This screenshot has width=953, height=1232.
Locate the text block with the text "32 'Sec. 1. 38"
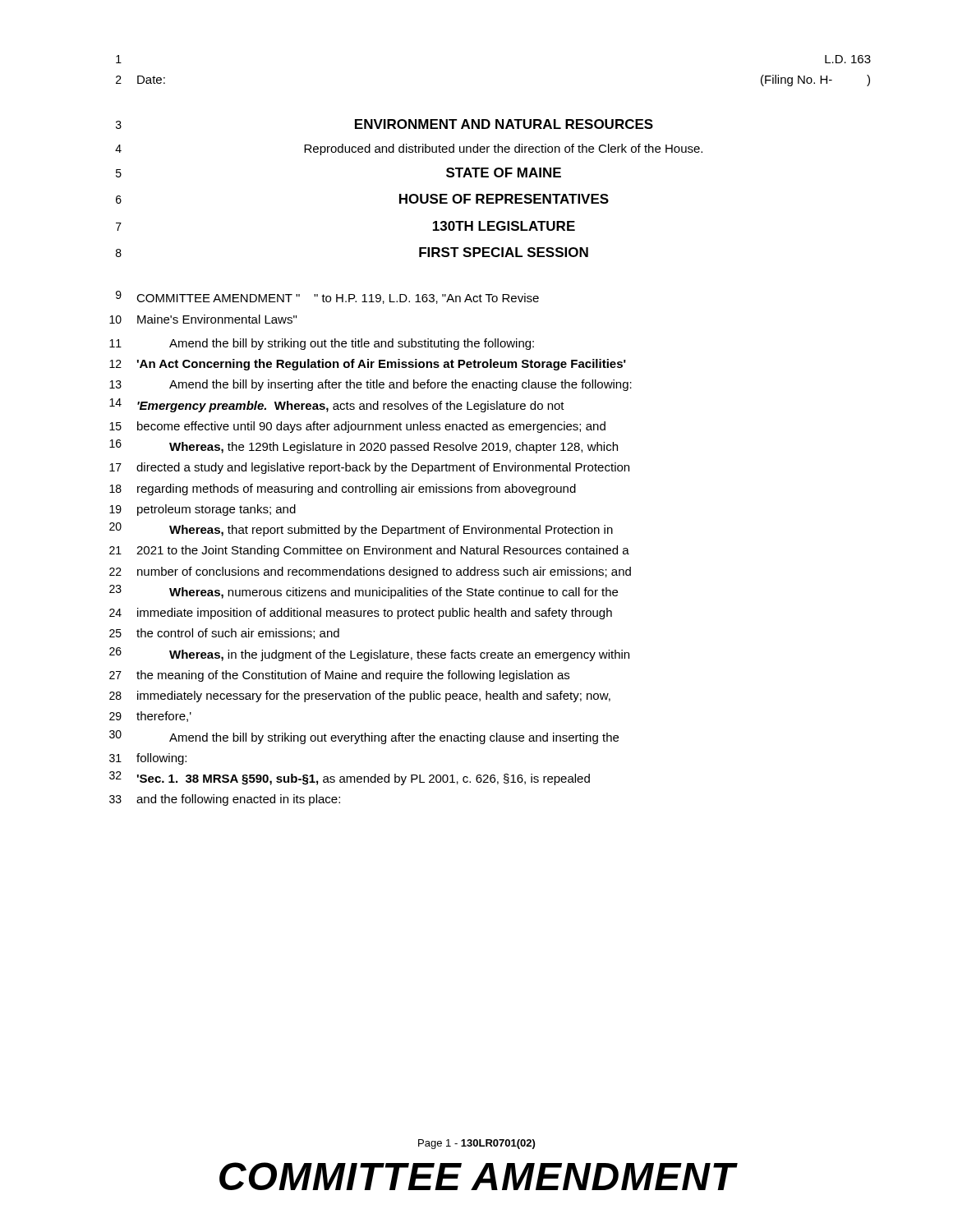tap(476, 778)
